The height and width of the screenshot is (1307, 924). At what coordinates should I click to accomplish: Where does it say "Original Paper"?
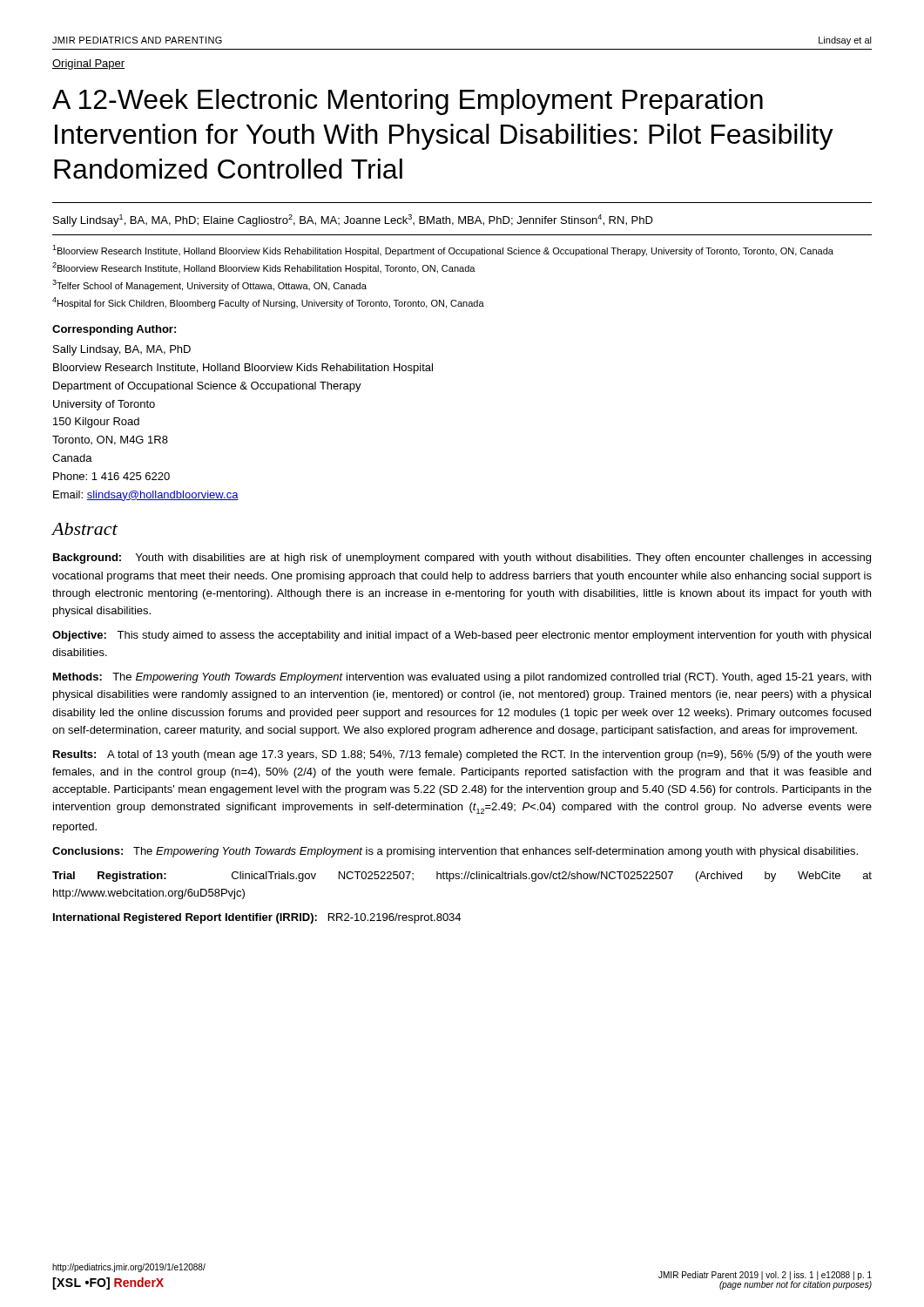pyautogui.click(x=88, y=63)
